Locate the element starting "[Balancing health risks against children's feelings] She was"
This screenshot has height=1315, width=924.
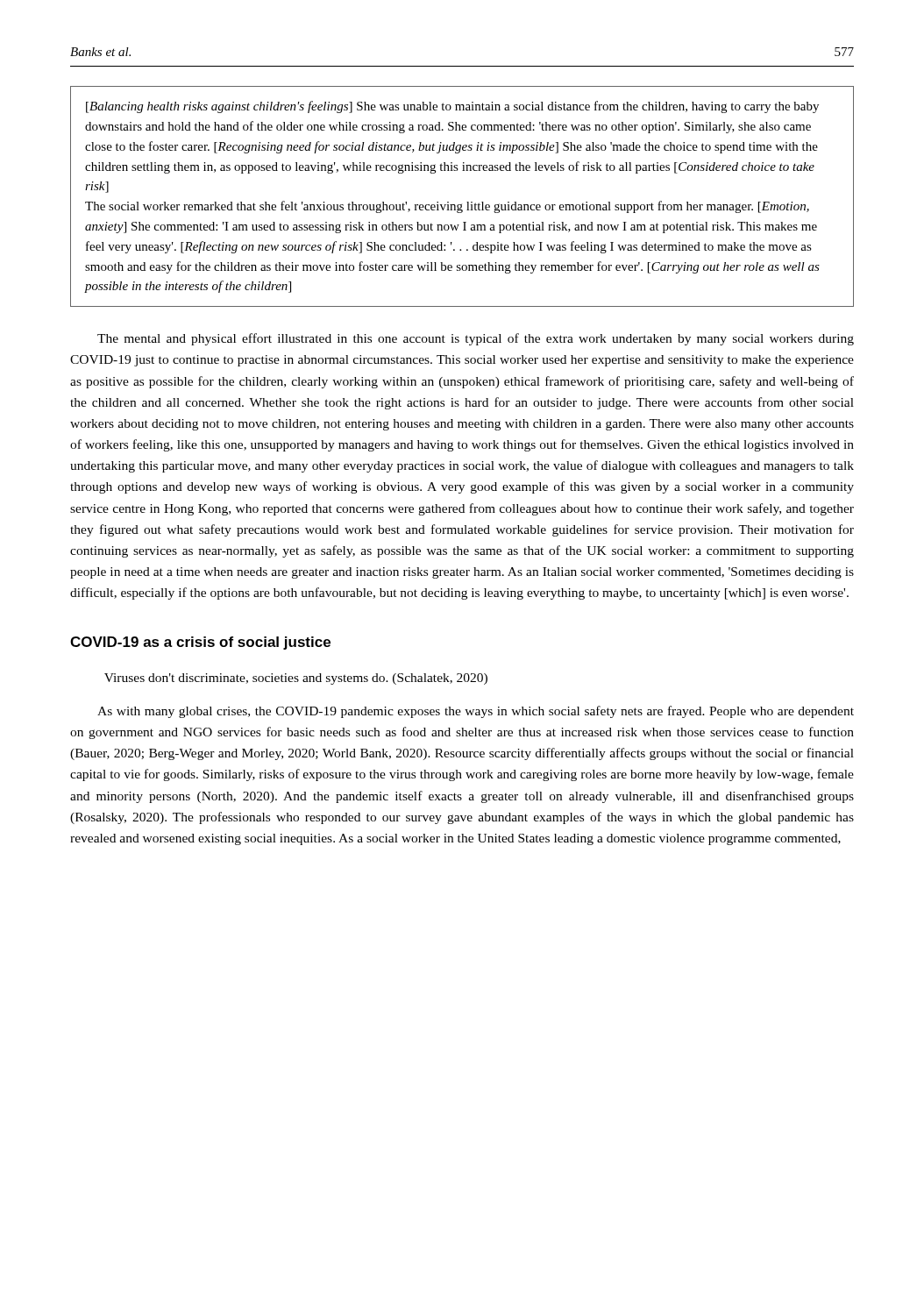click(462, 197)
